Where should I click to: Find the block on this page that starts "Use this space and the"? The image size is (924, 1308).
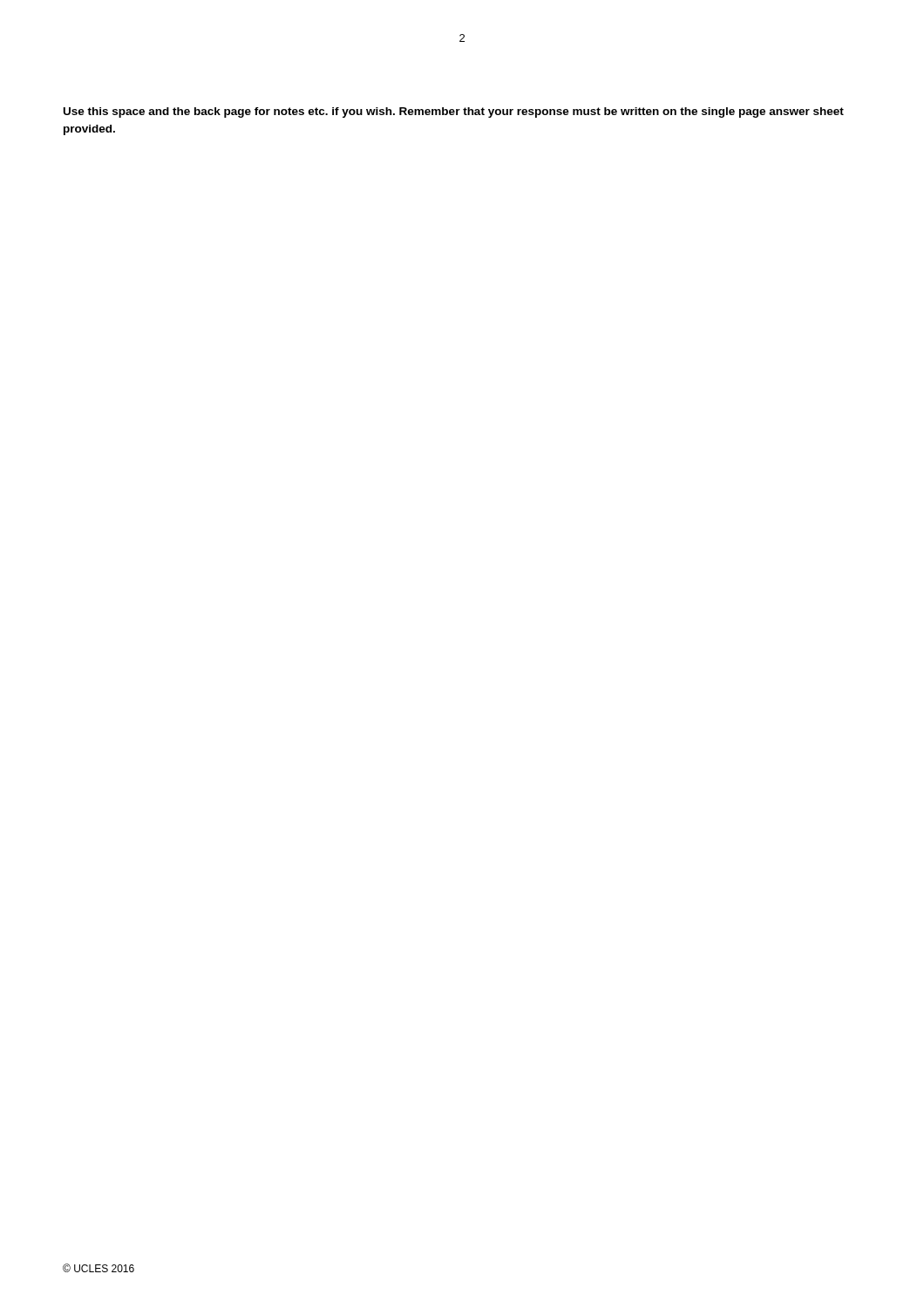click(453, 120)
